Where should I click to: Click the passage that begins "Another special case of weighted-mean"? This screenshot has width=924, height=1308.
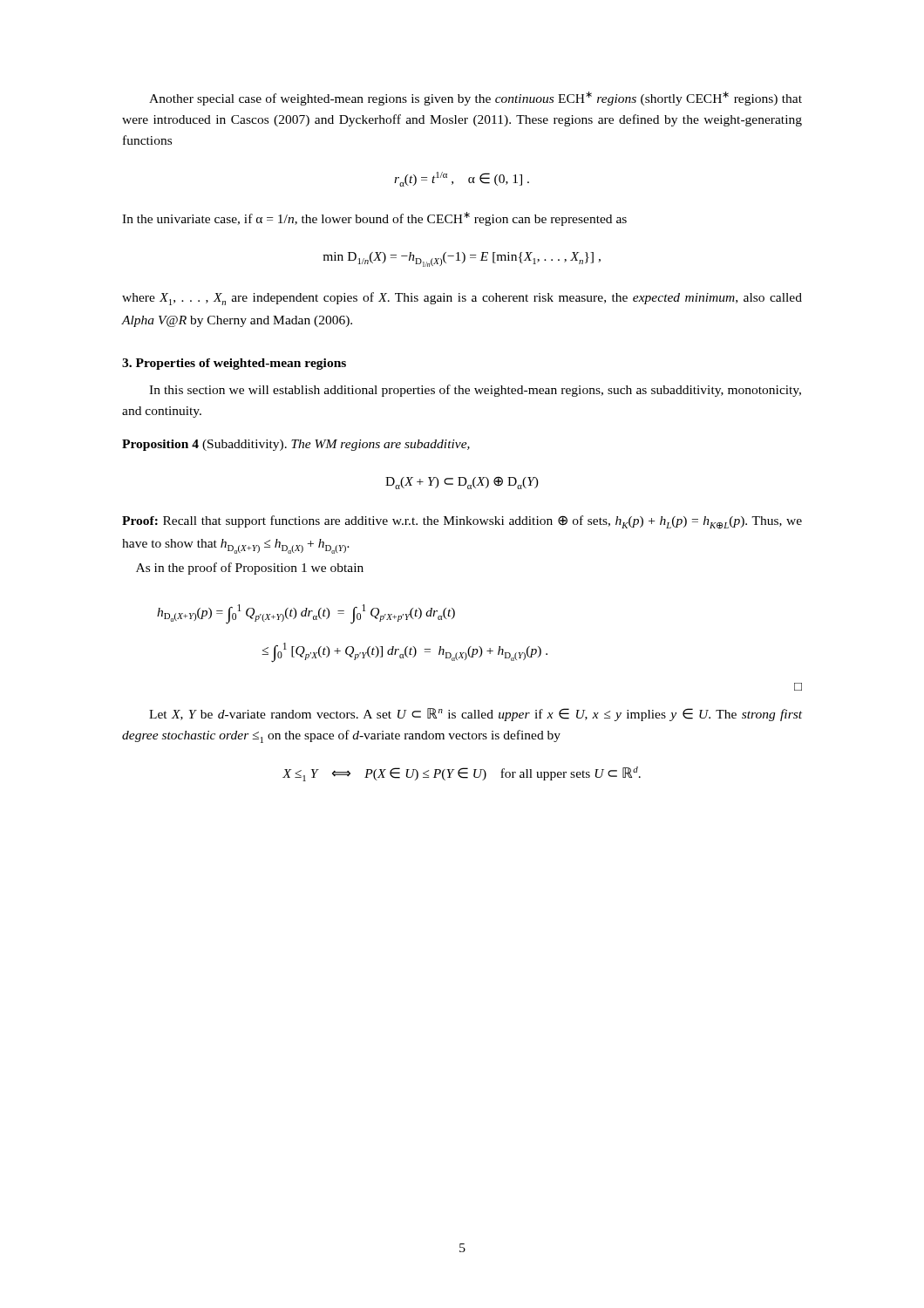[462, 119]
